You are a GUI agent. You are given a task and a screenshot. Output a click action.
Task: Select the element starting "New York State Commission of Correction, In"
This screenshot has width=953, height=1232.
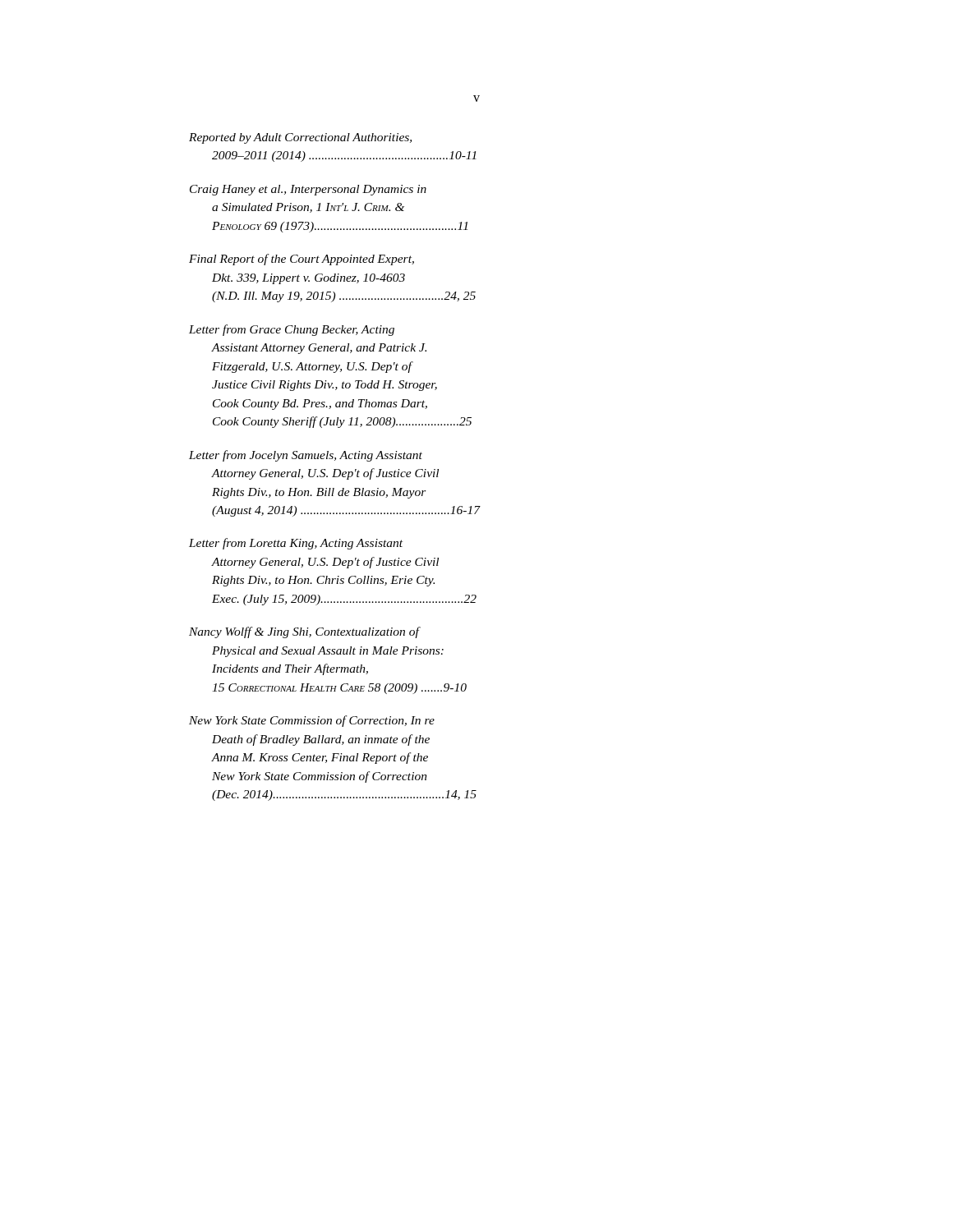point(333,757)
